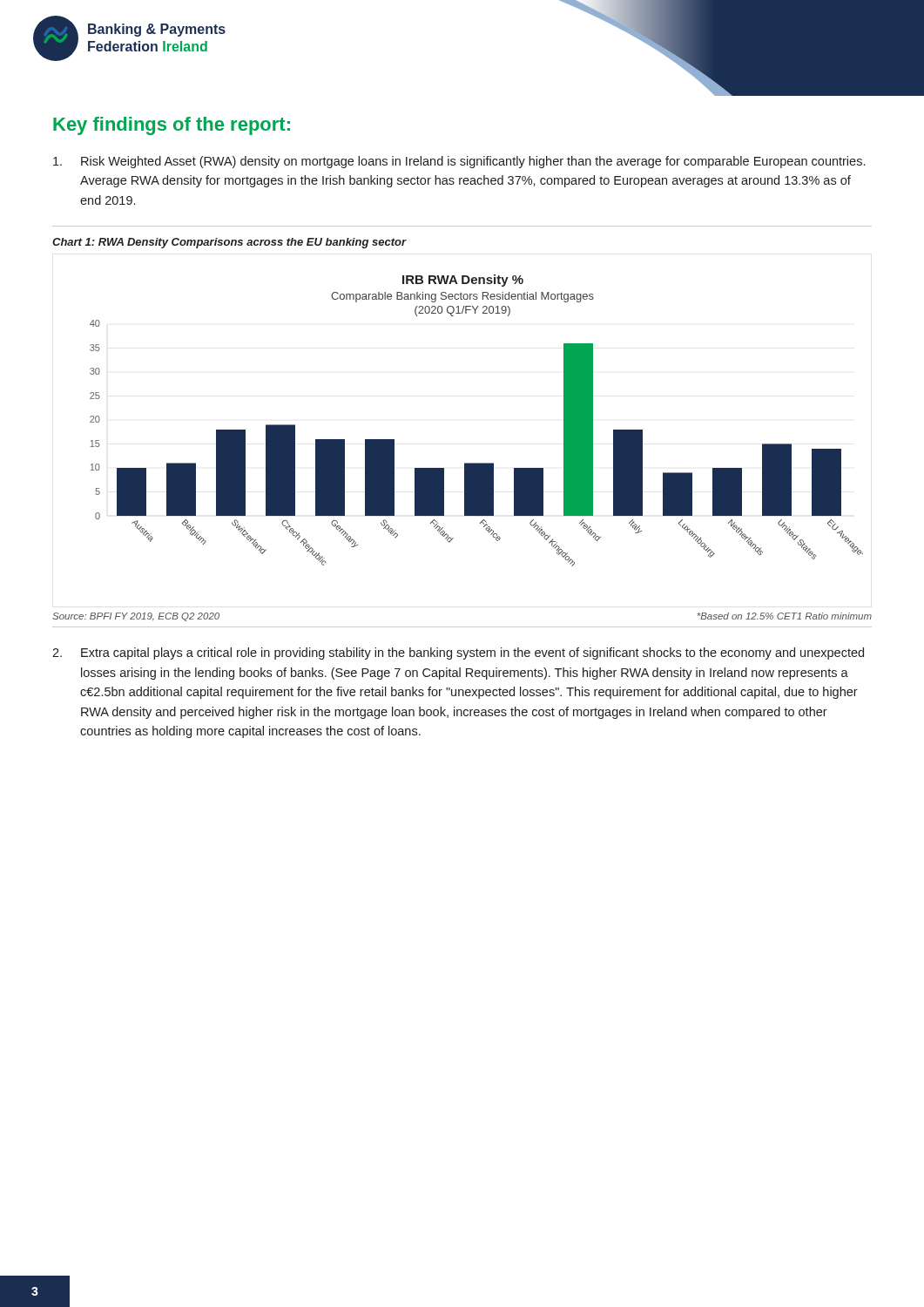Select the caption with the text "Chart 1: RWA Density"
Image resolution: width=924 pixels, height=1307 pixels.
pos(229,242)
